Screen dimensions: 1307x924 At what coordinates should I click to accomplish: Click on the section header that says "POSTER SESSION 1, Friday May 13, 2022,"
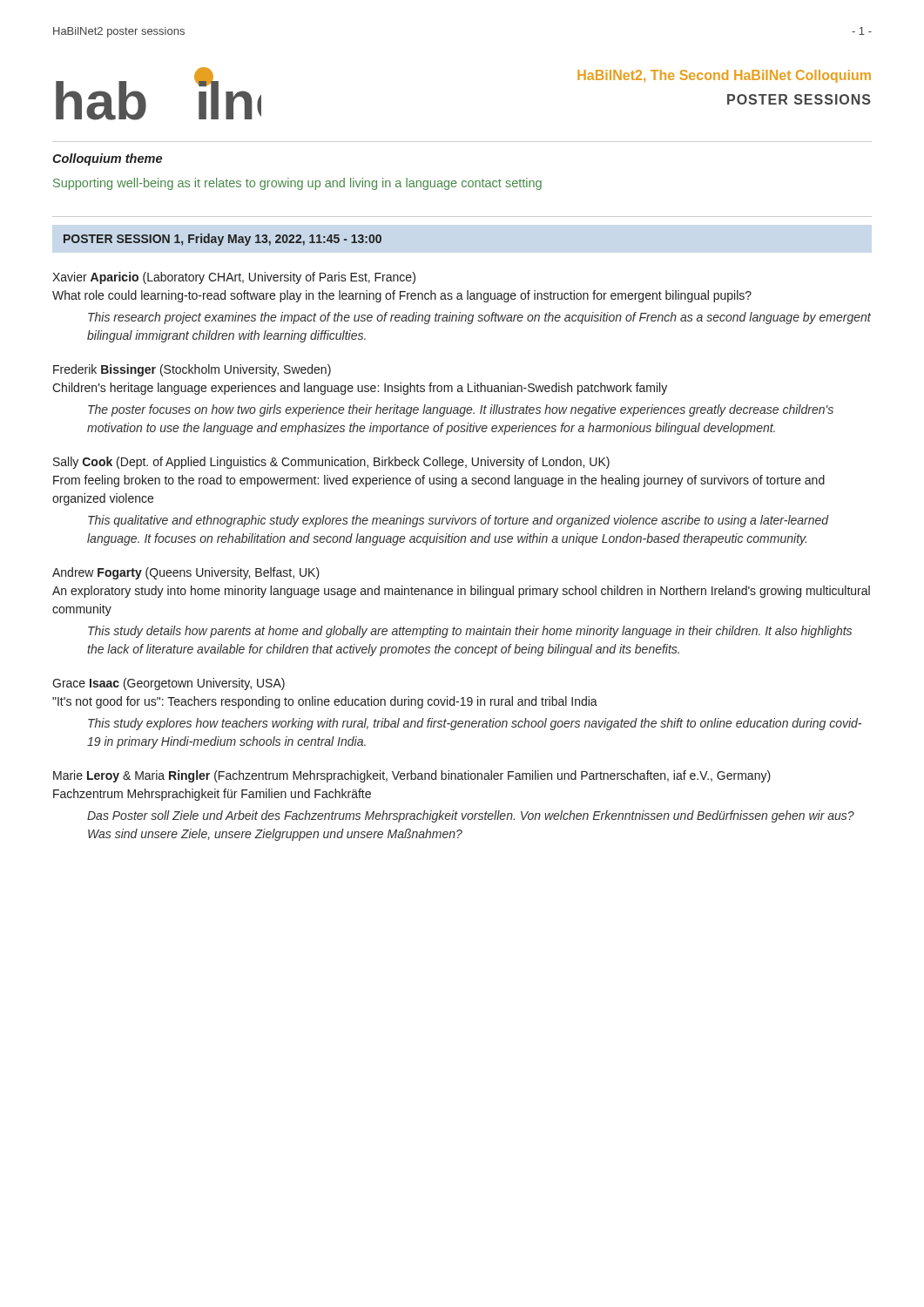click(x=222, y=239)
